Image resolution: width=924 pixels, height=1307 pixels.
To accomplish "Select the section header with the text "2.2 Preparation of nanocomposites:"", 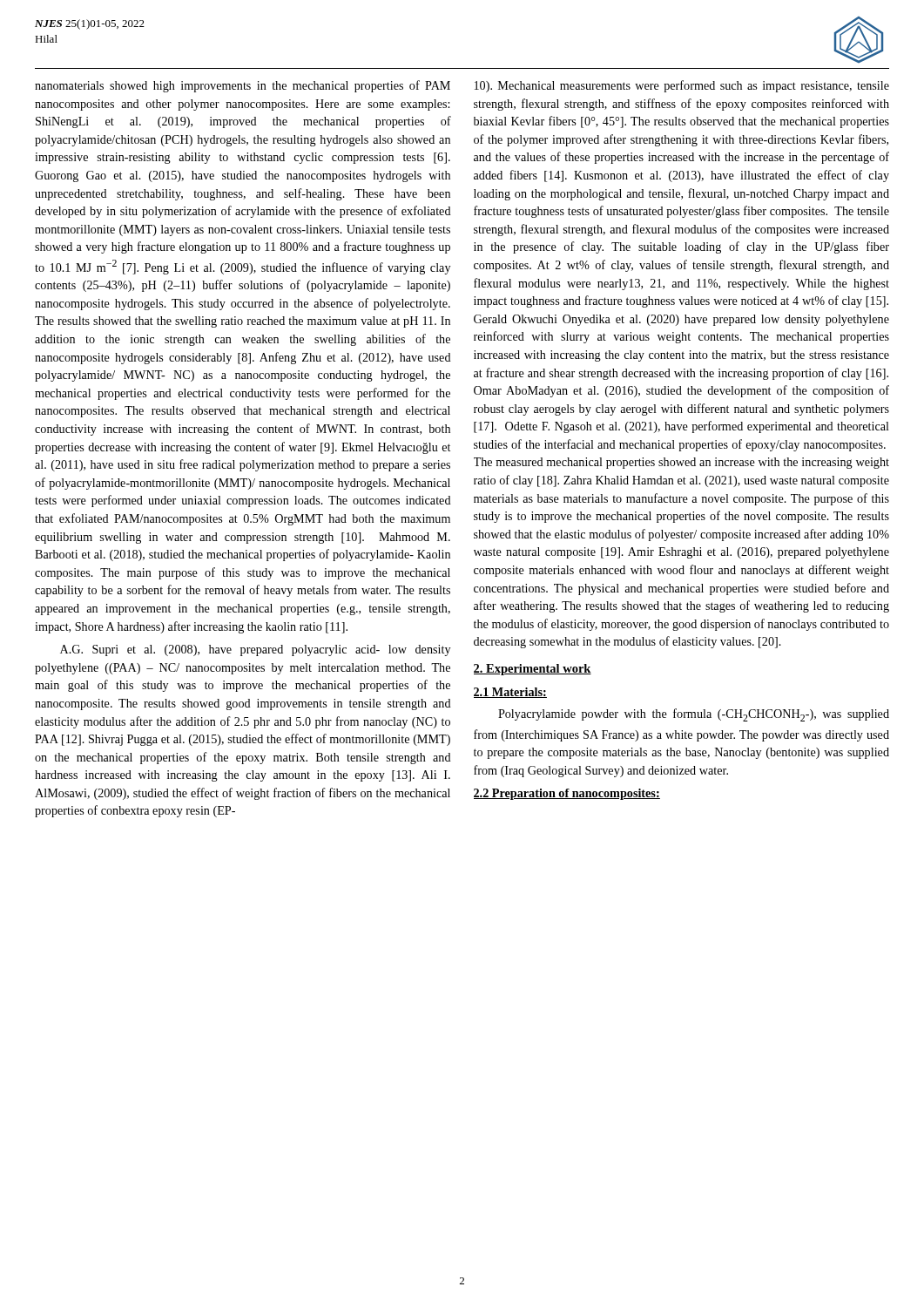I will click(x=567, y=793).
